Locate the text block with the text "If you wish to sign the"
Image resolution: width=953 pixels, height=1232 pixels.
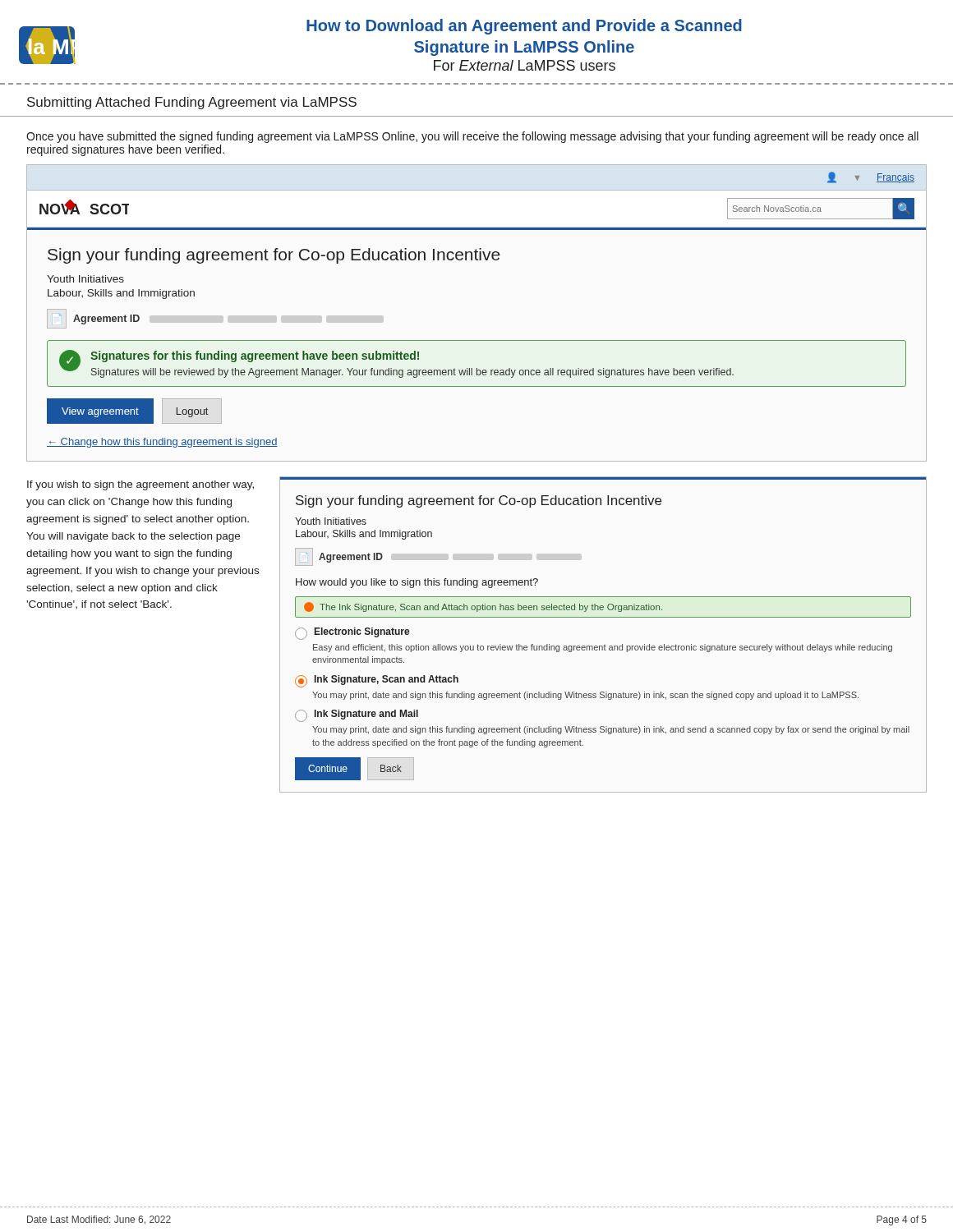[143, 544]
